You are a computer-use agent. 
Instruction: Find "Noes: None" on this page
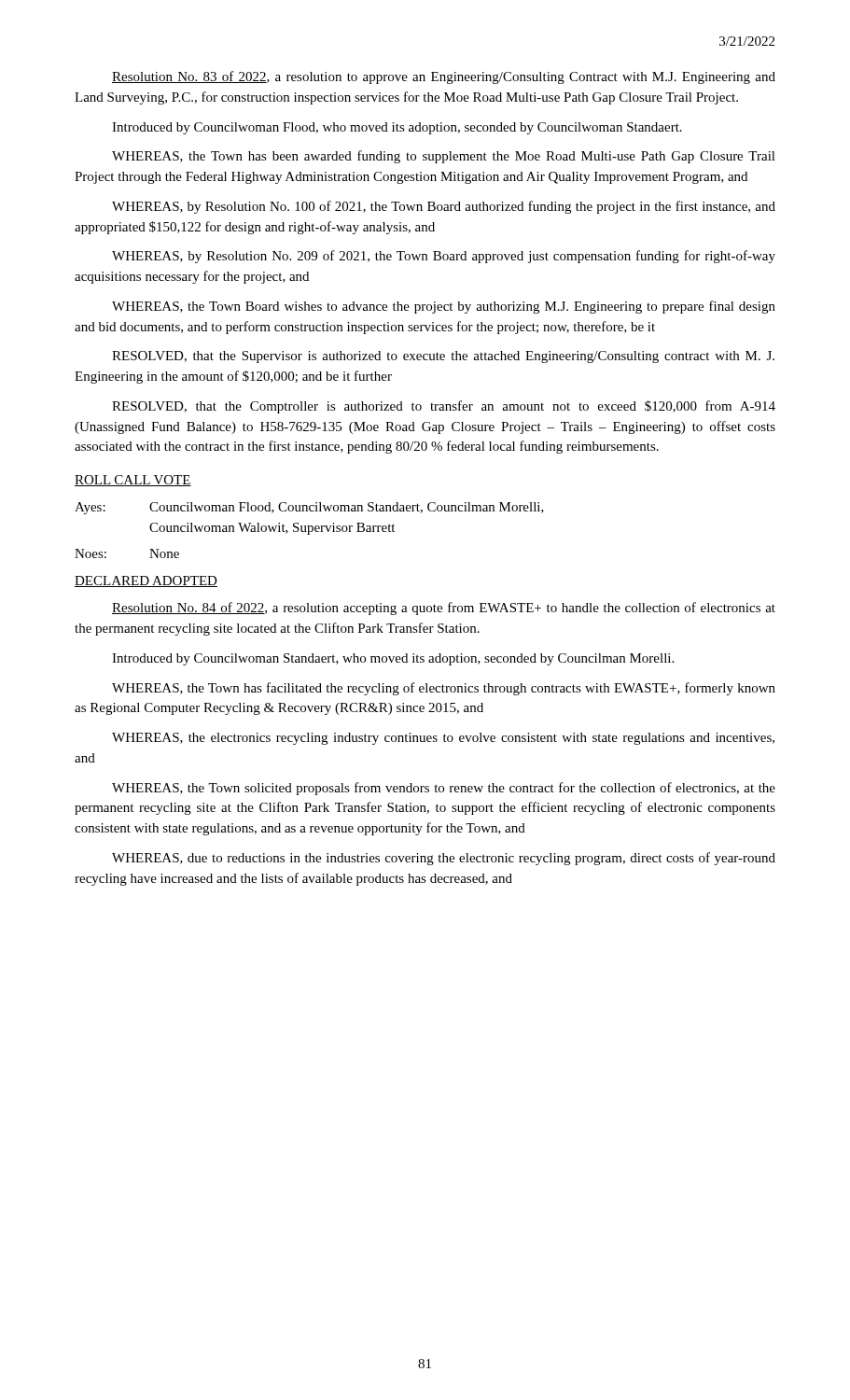(83, 553)
